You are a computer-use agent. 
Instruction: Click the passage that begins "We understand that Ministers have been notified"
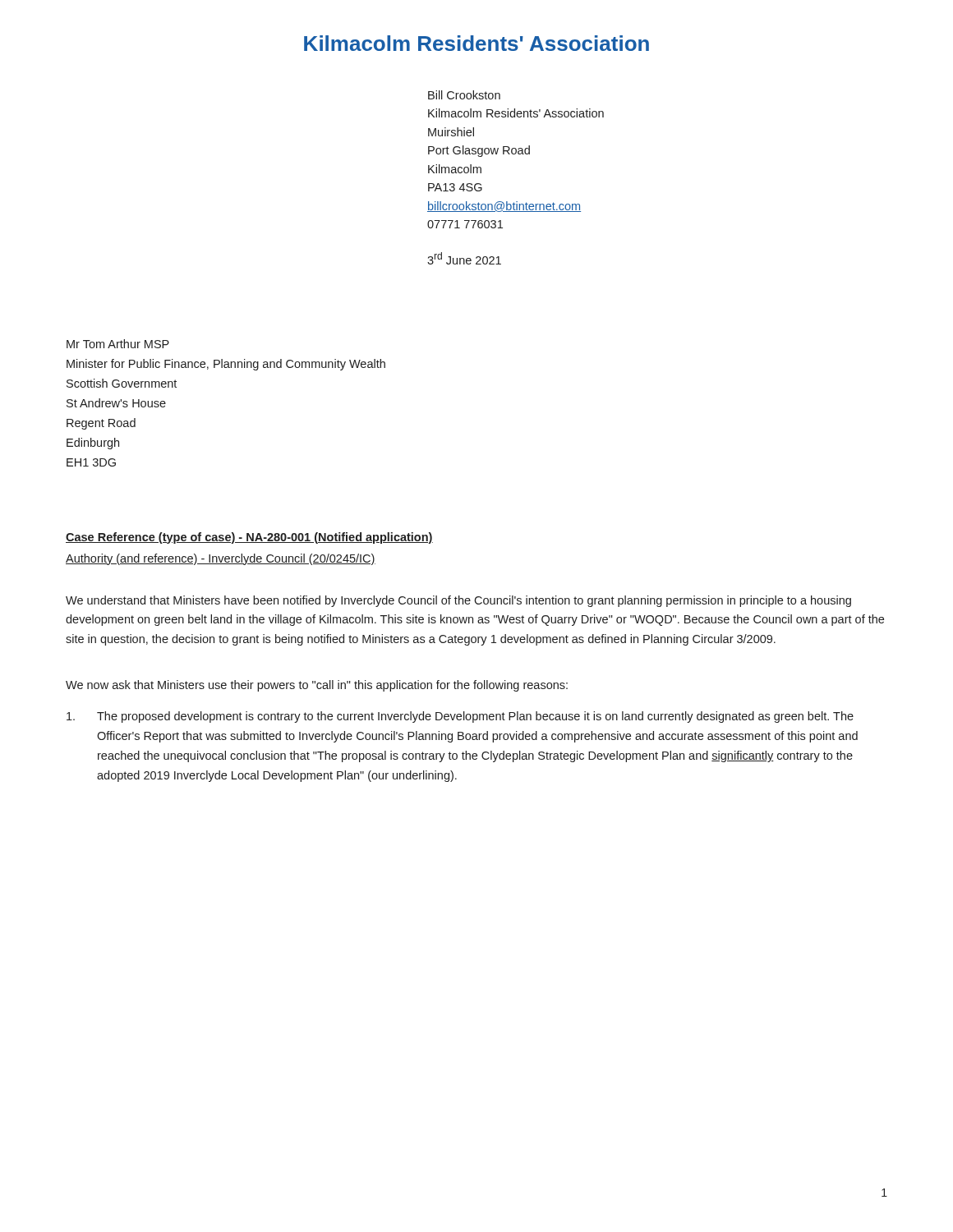(x=475, y=620)
